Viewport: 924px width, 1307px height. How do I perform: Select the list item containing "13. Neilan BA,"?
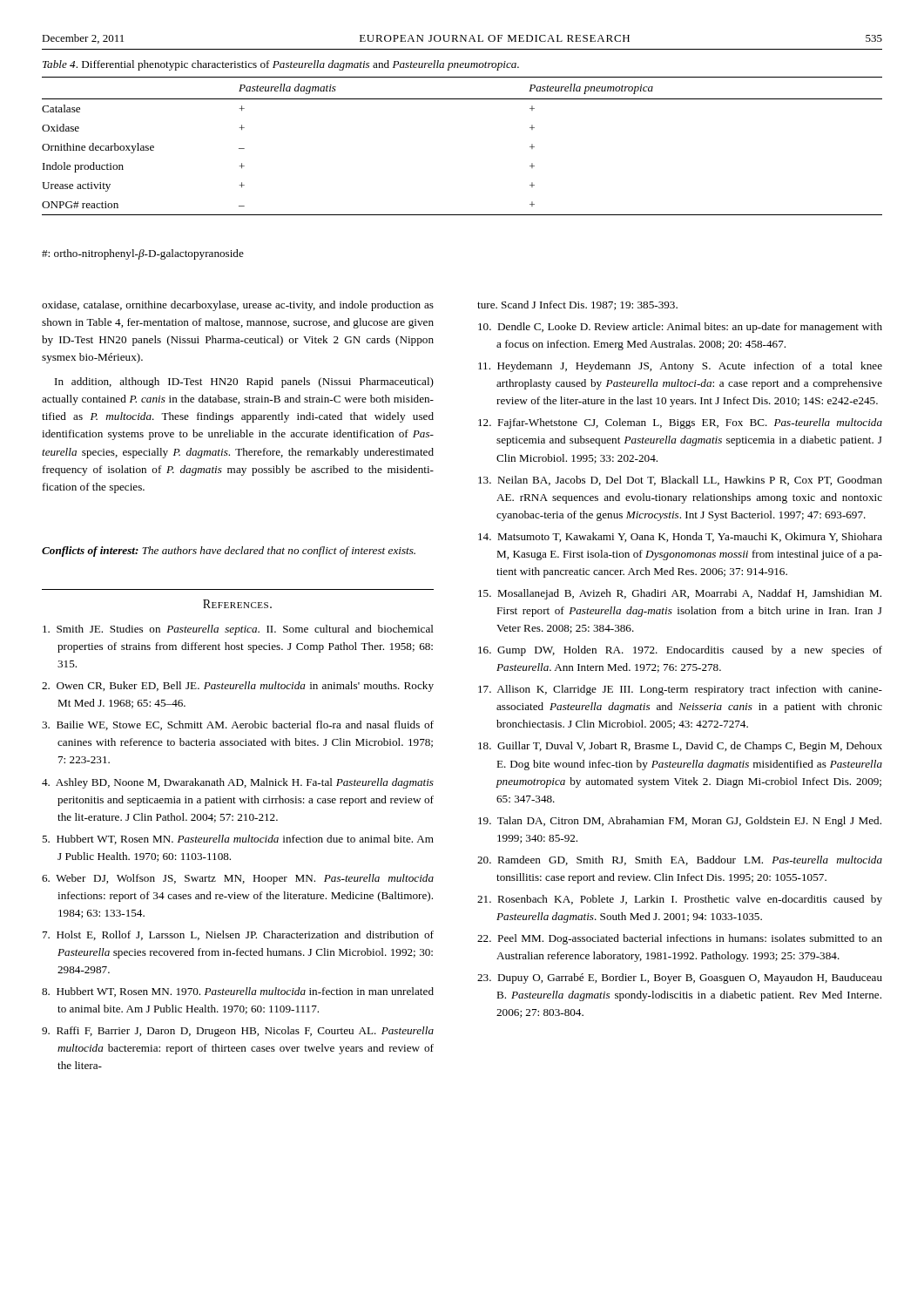coord(680,497)
